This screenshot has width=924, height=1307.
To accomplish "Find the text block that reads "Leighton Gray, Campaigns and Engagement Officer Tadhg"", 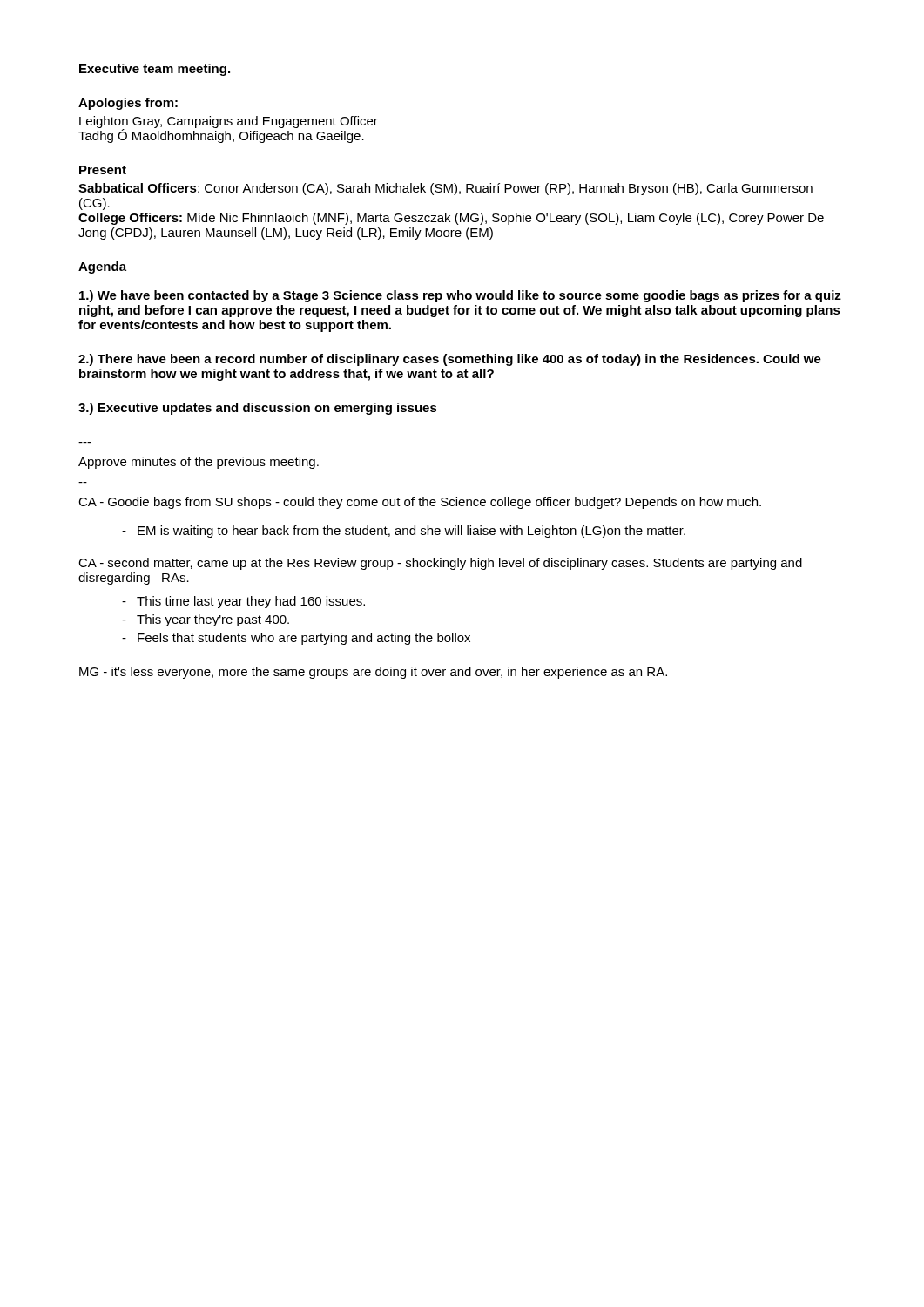I will click(228, 128).
